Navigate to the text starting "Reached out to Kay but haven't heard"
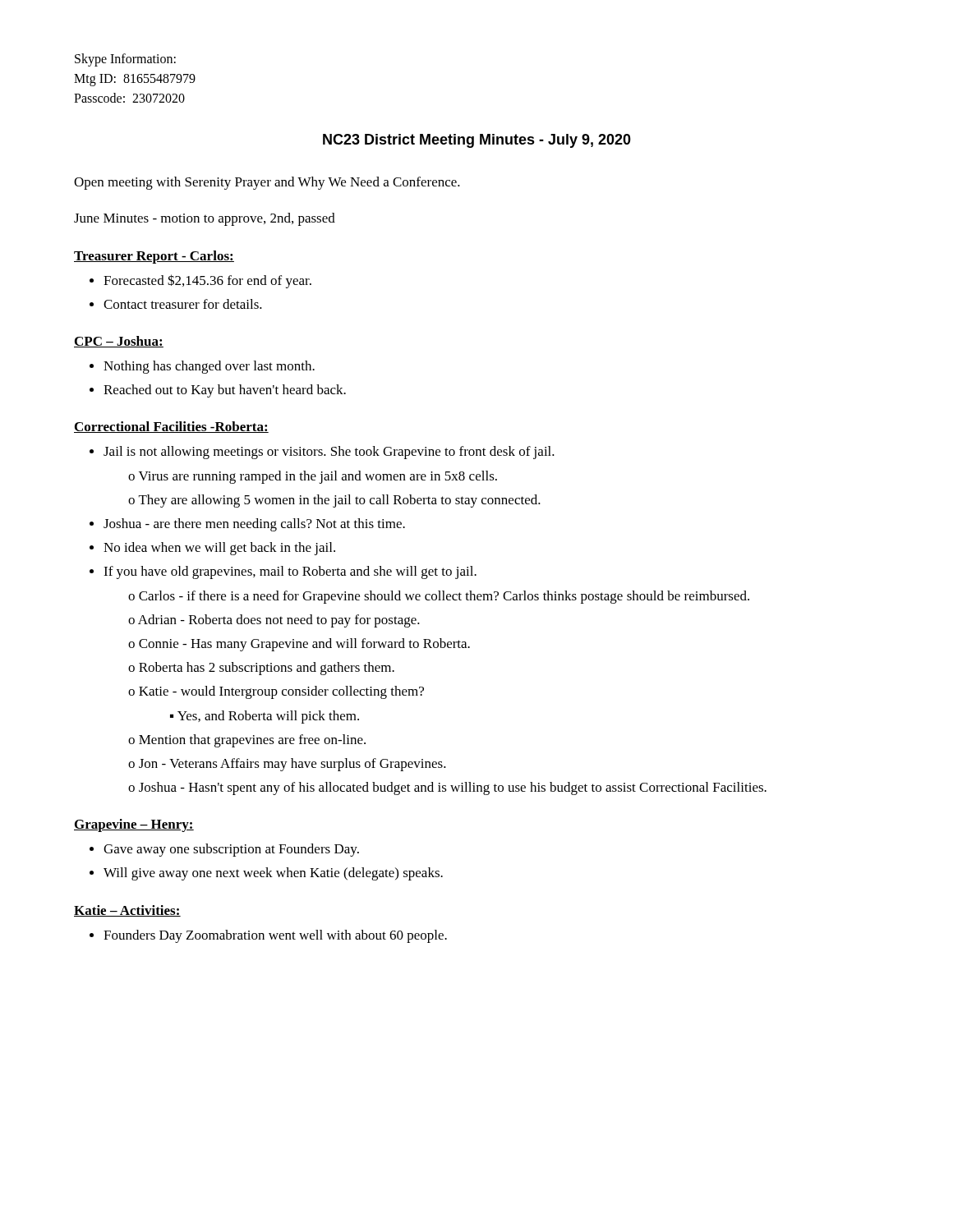 (225, 390)
